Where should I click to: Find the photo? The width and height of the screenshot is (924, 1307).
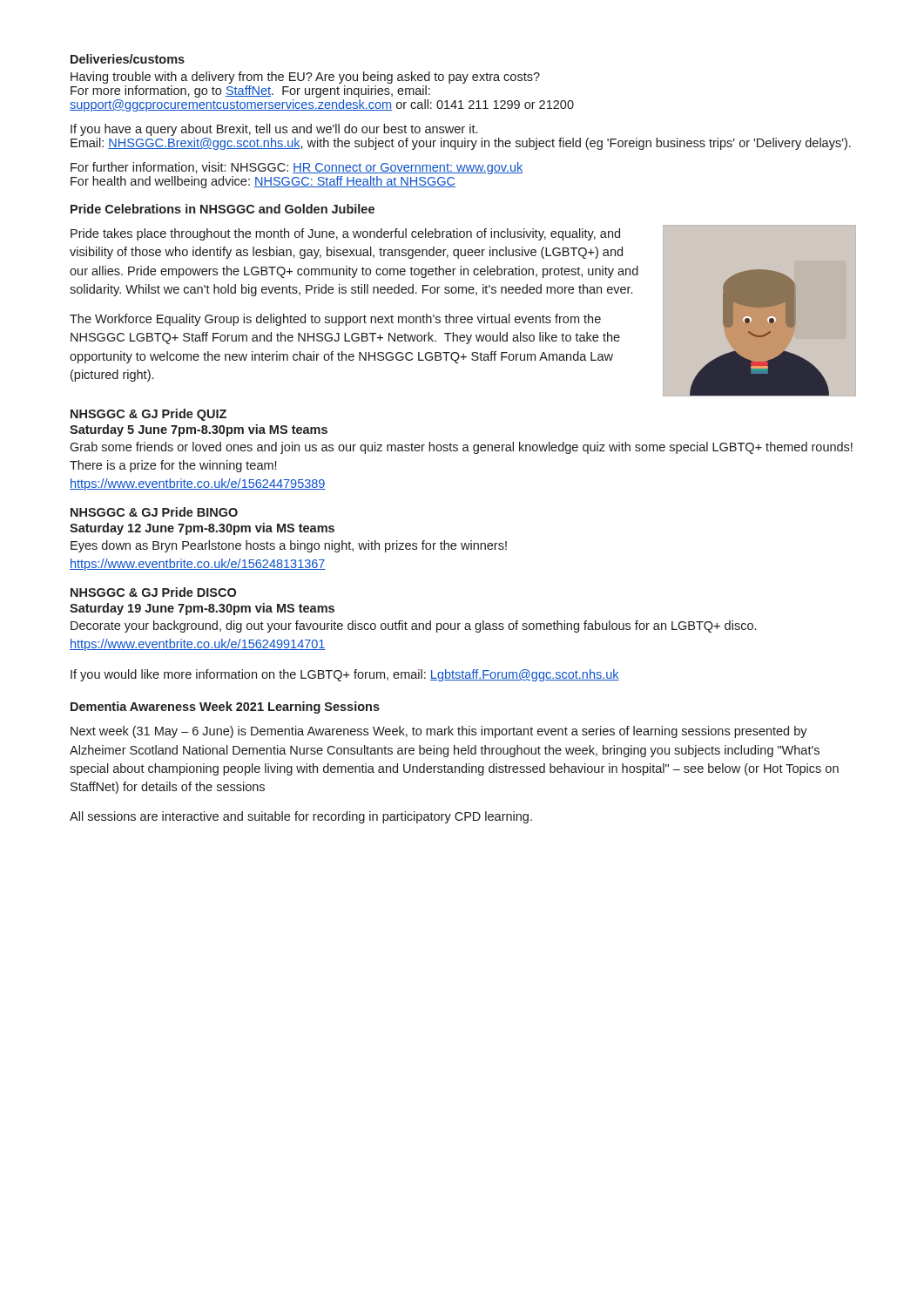[759, 311]
